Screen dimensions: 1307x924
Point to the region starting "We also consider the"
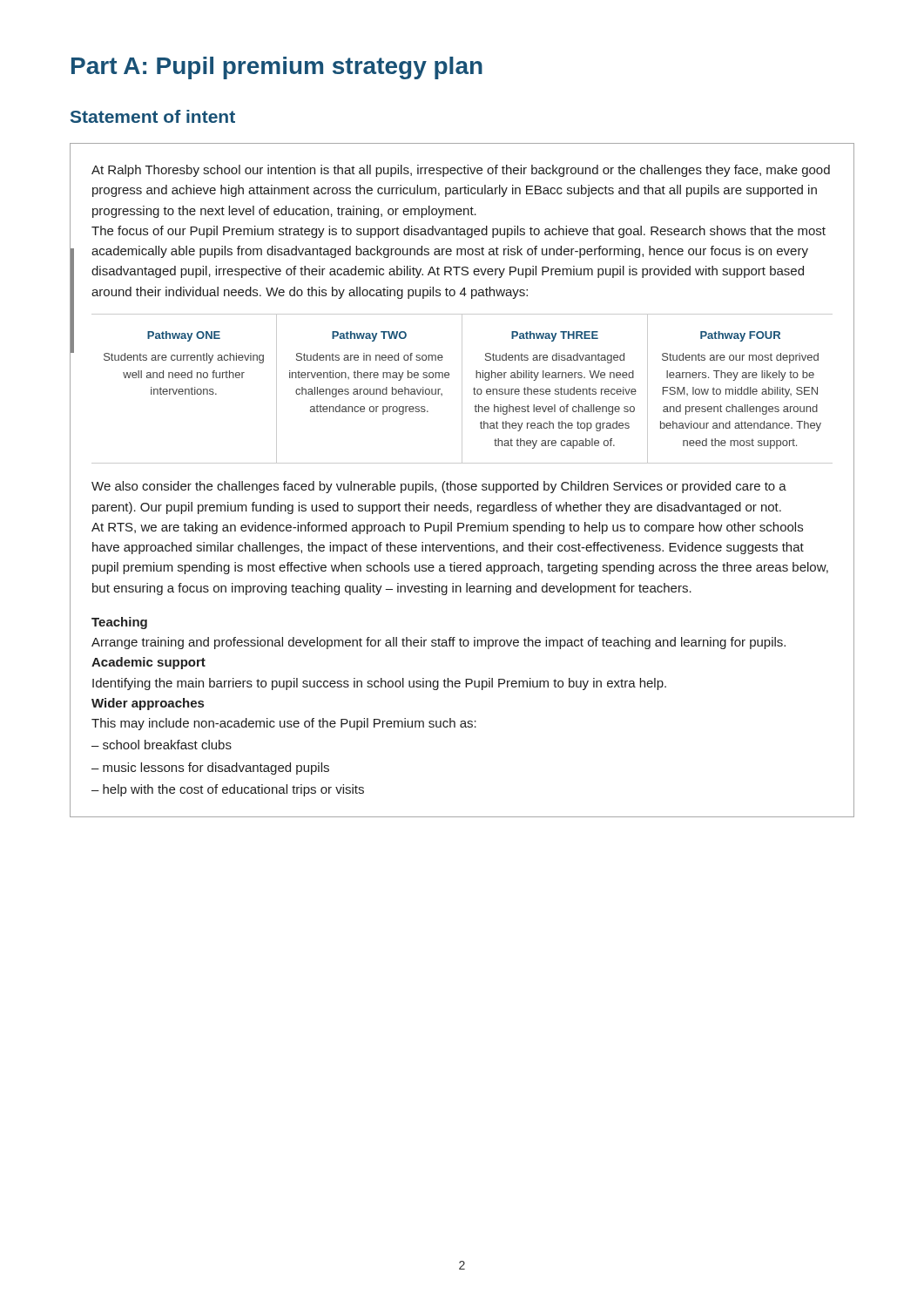pyautogui.click(x=462, y=496)
